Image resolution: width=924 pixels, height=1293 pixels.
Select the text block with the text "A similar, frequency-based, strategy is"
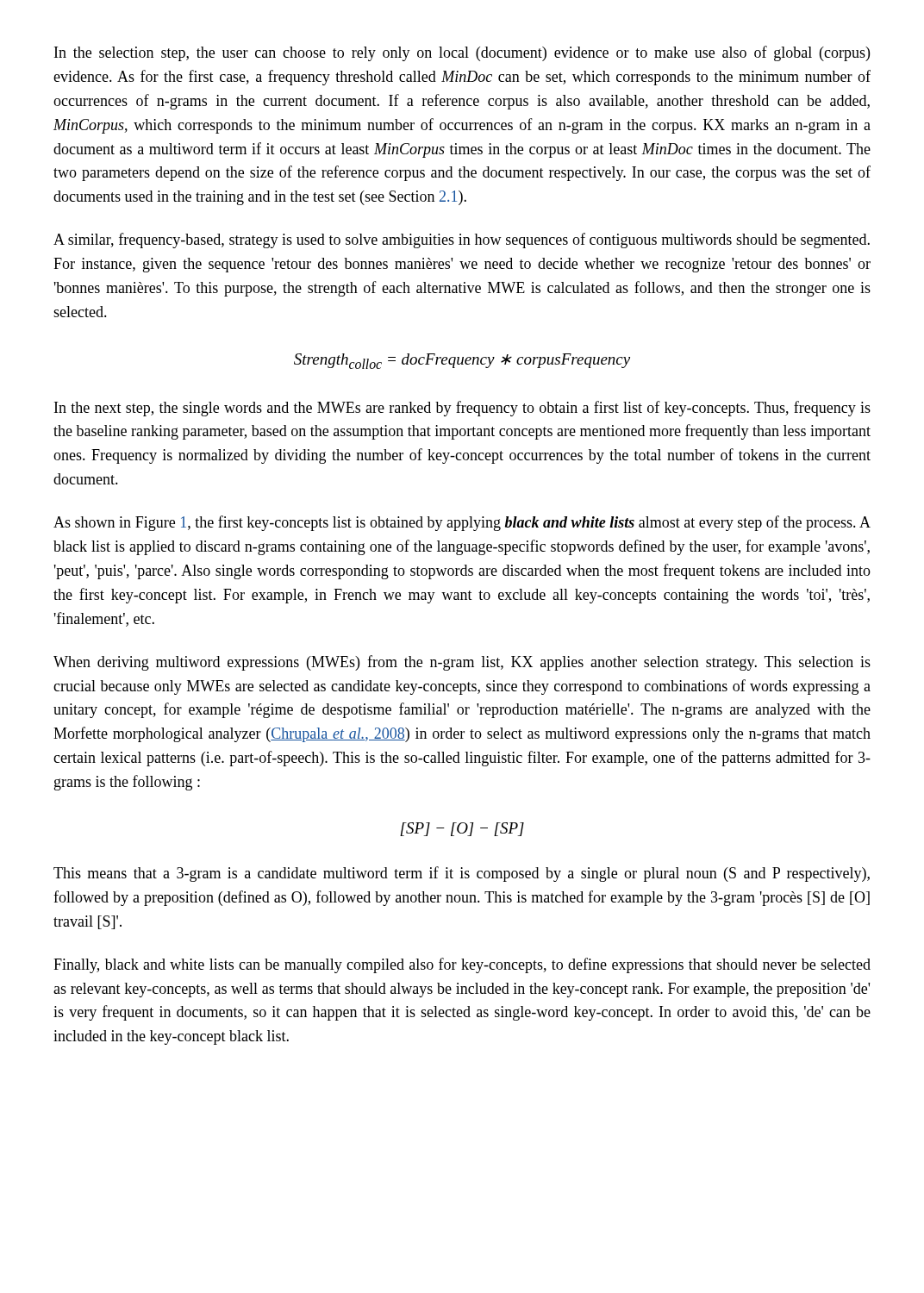[462, 276]
